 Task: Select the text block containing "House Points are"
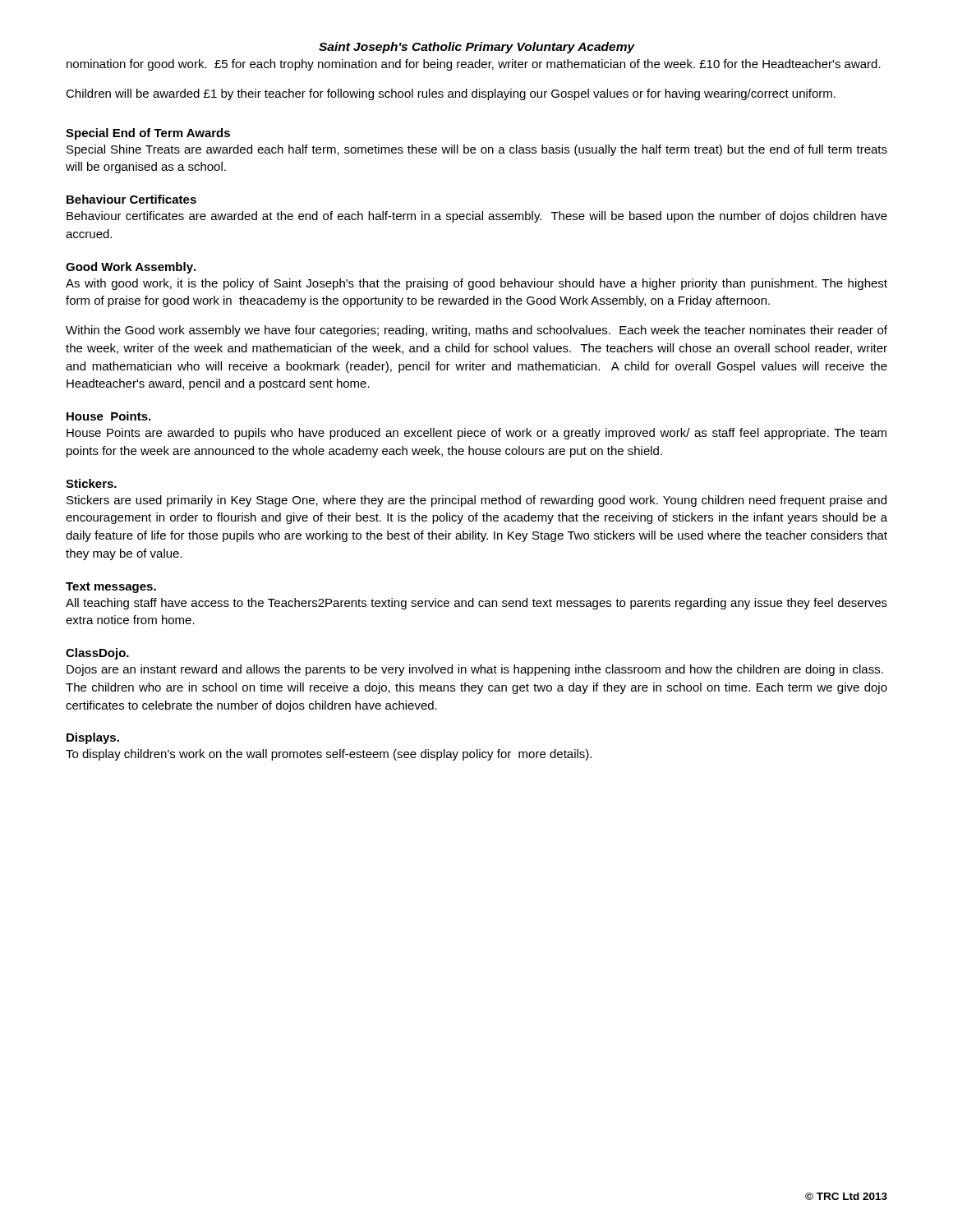[476, 441]
